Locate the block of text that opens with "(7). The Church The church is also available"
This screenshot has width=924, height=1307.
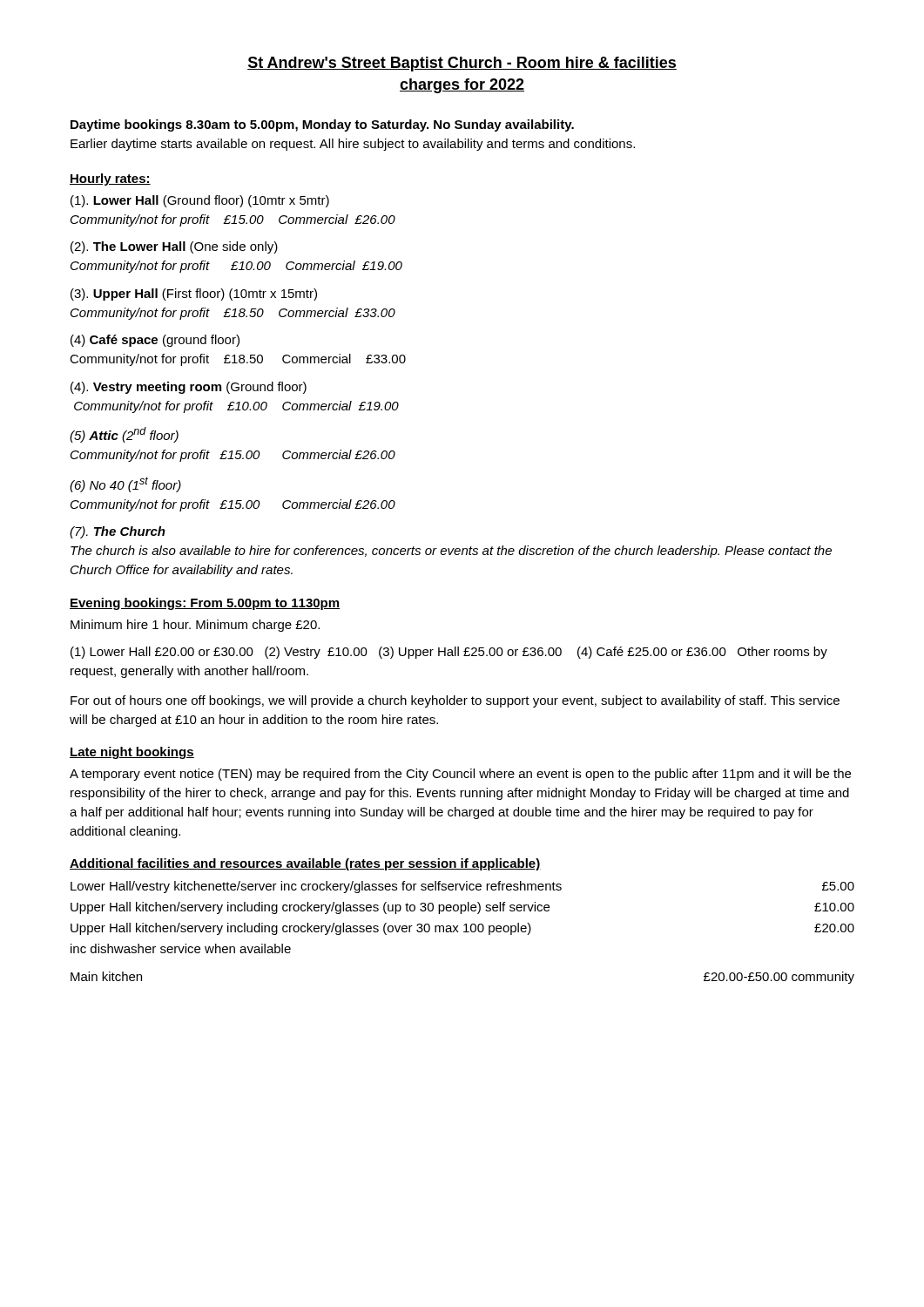click(x=451, y=550)
